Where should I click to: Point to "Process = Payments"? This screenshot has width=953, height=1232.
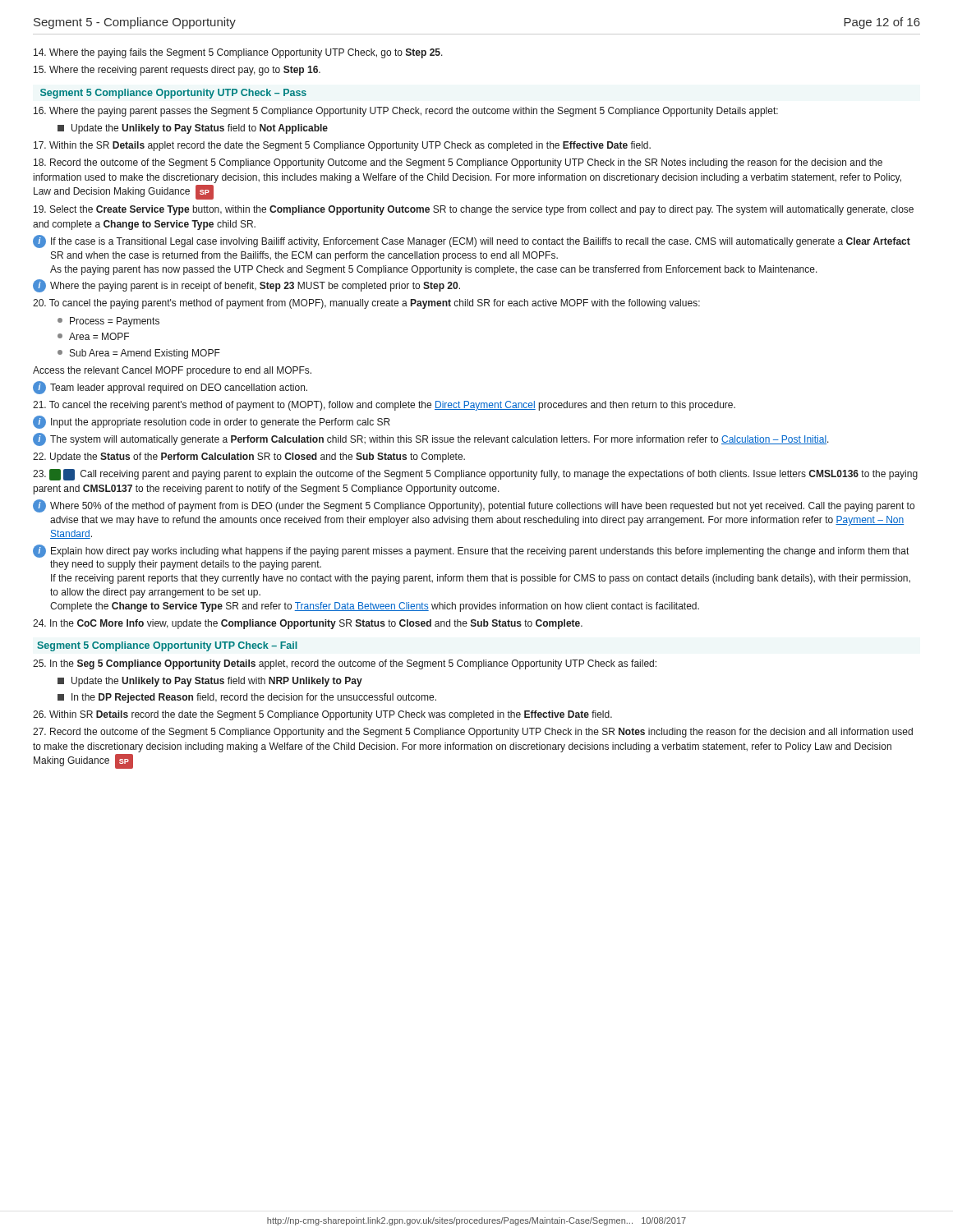click(x=108, y=322)
